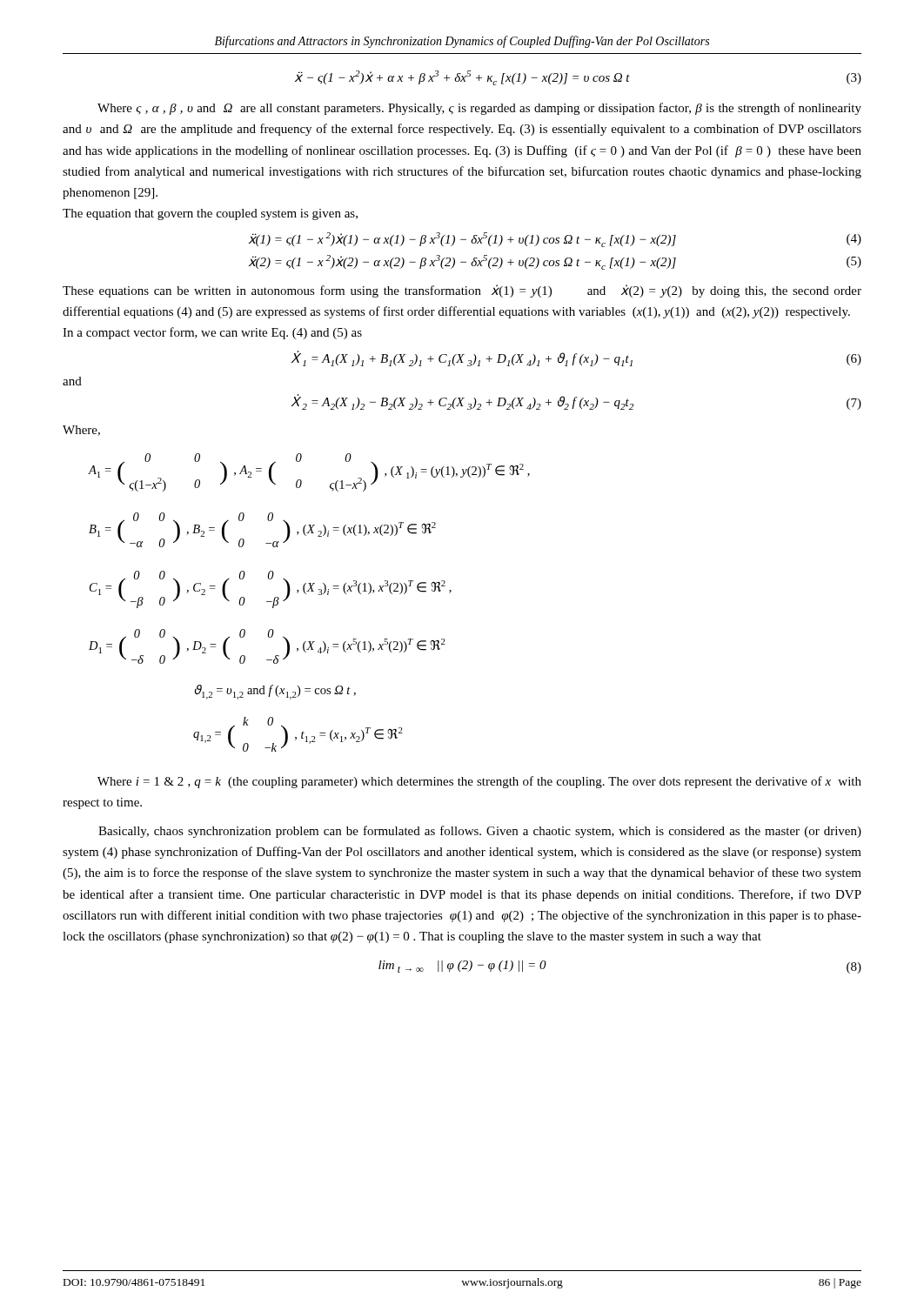Screen dimensions: 1305x924
Task: Locate the formula that opens with "ẍ(1) = ς(1 − x 2)ẋ(1)"
Action: (554, 239)
